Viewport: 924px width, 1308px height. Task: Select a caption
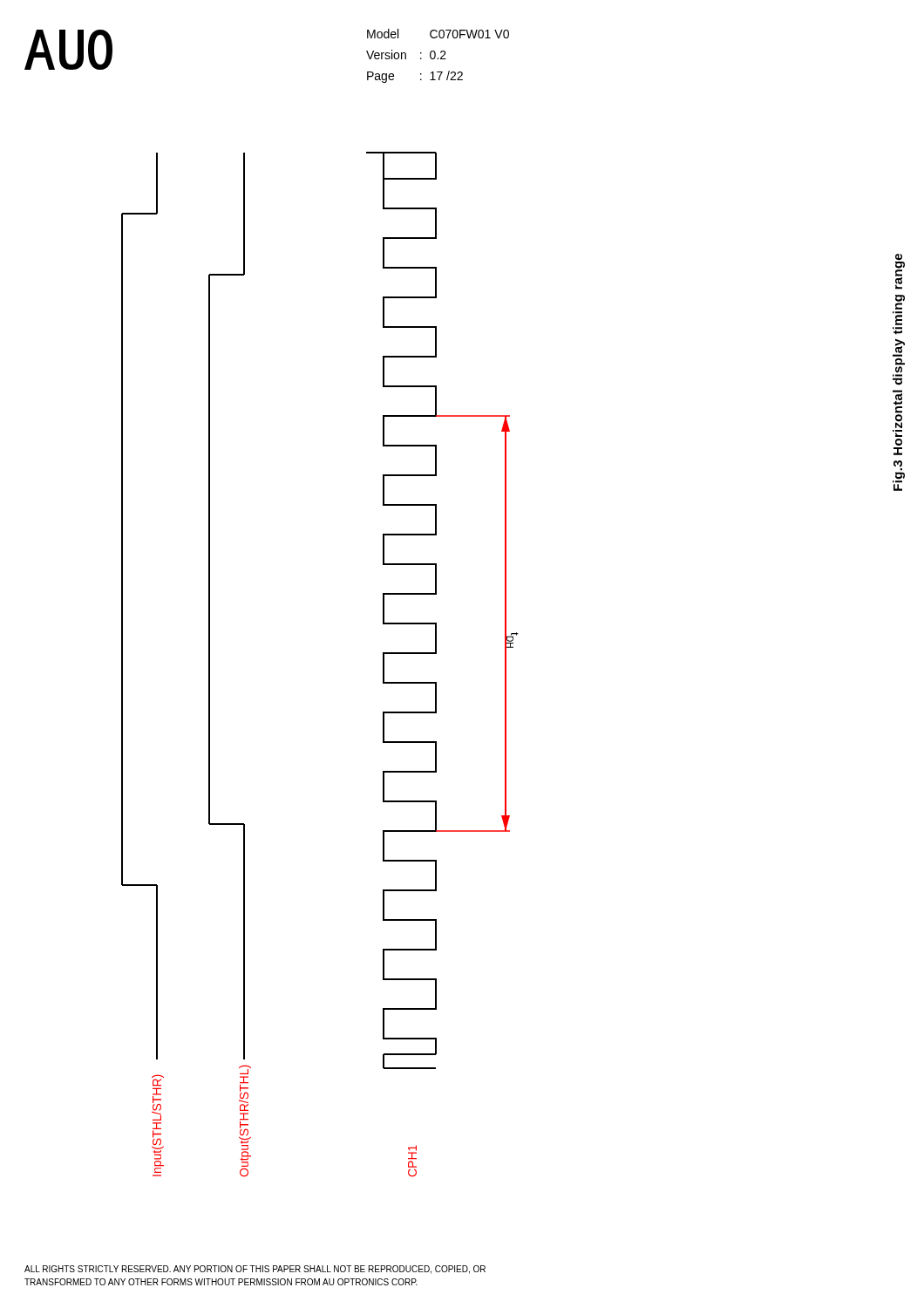[x=897, y=372]
